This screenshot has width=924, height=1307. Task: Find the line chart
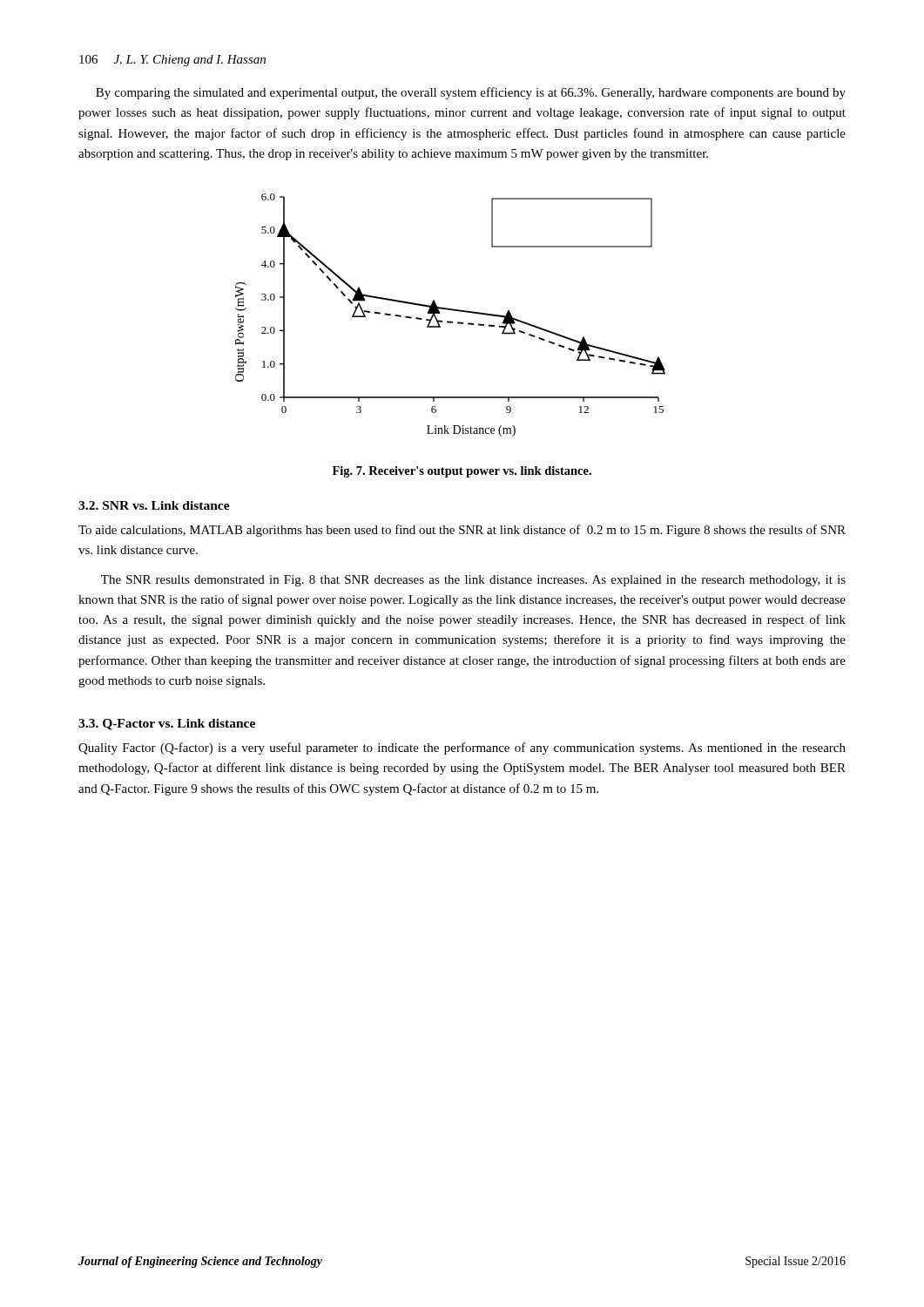(462, 319)
